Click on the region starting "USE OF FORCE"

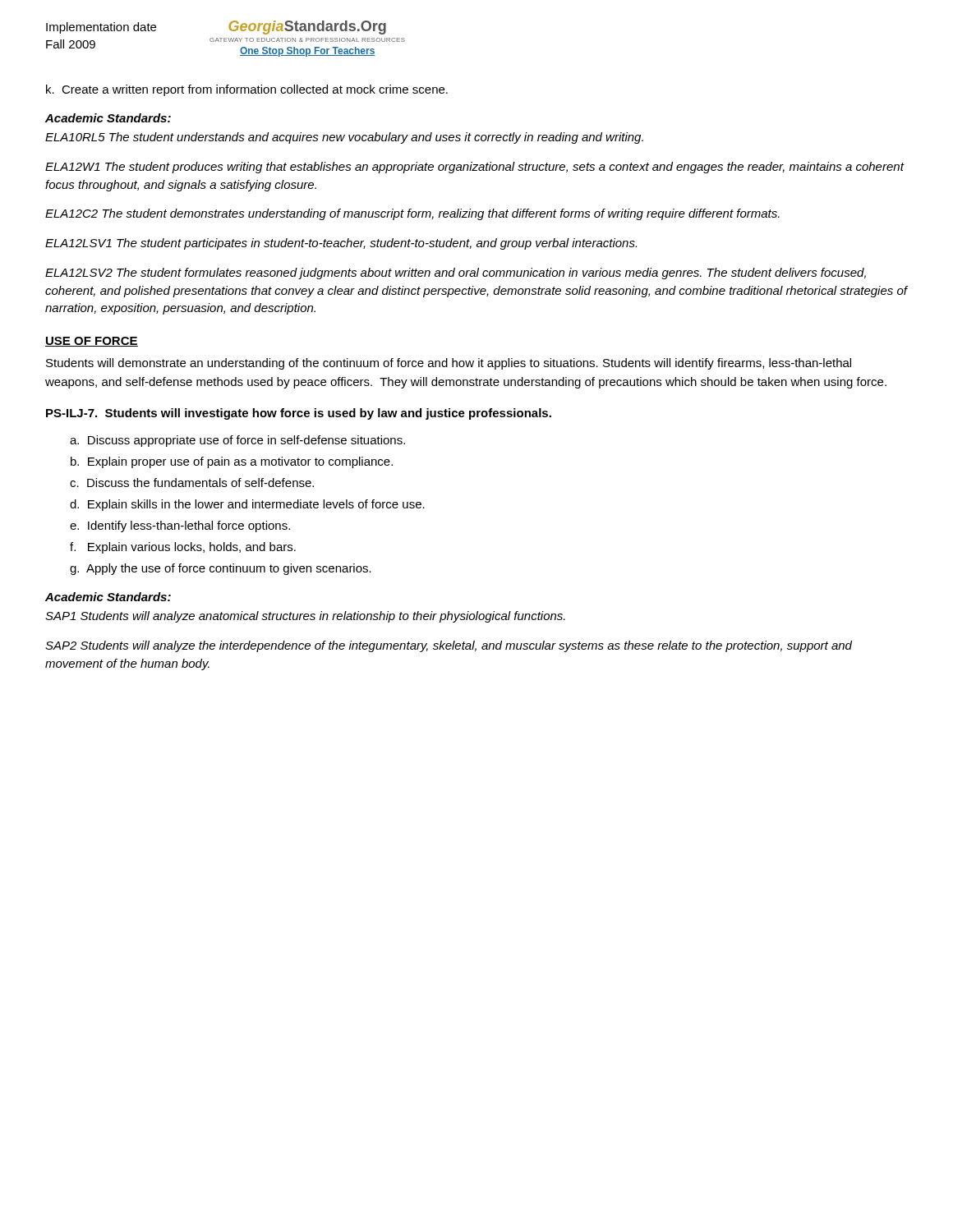pos(91,340)
